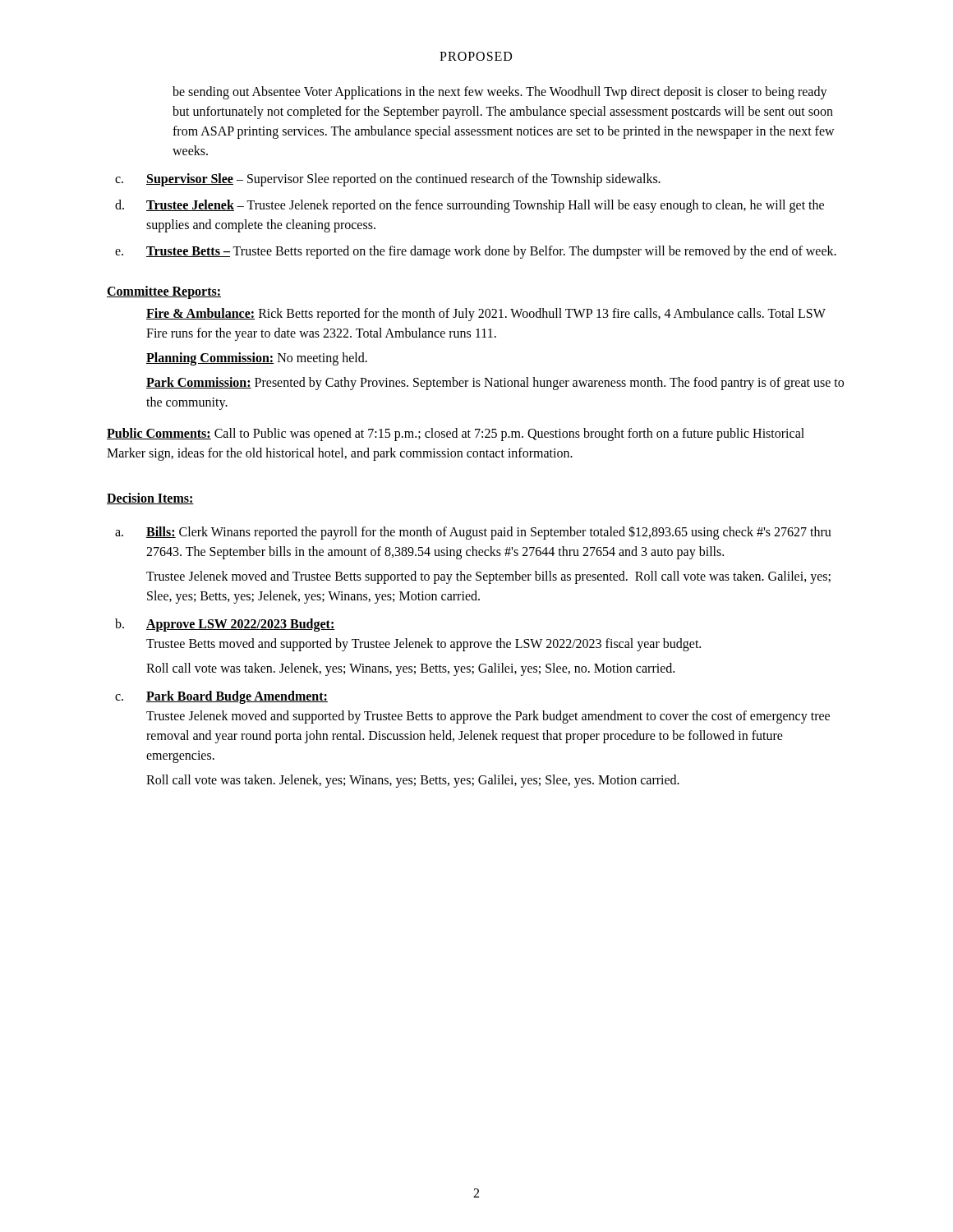Click on the block starting "Planning Commission: No meeting"

pyautogui.click(x=257, y=359)
